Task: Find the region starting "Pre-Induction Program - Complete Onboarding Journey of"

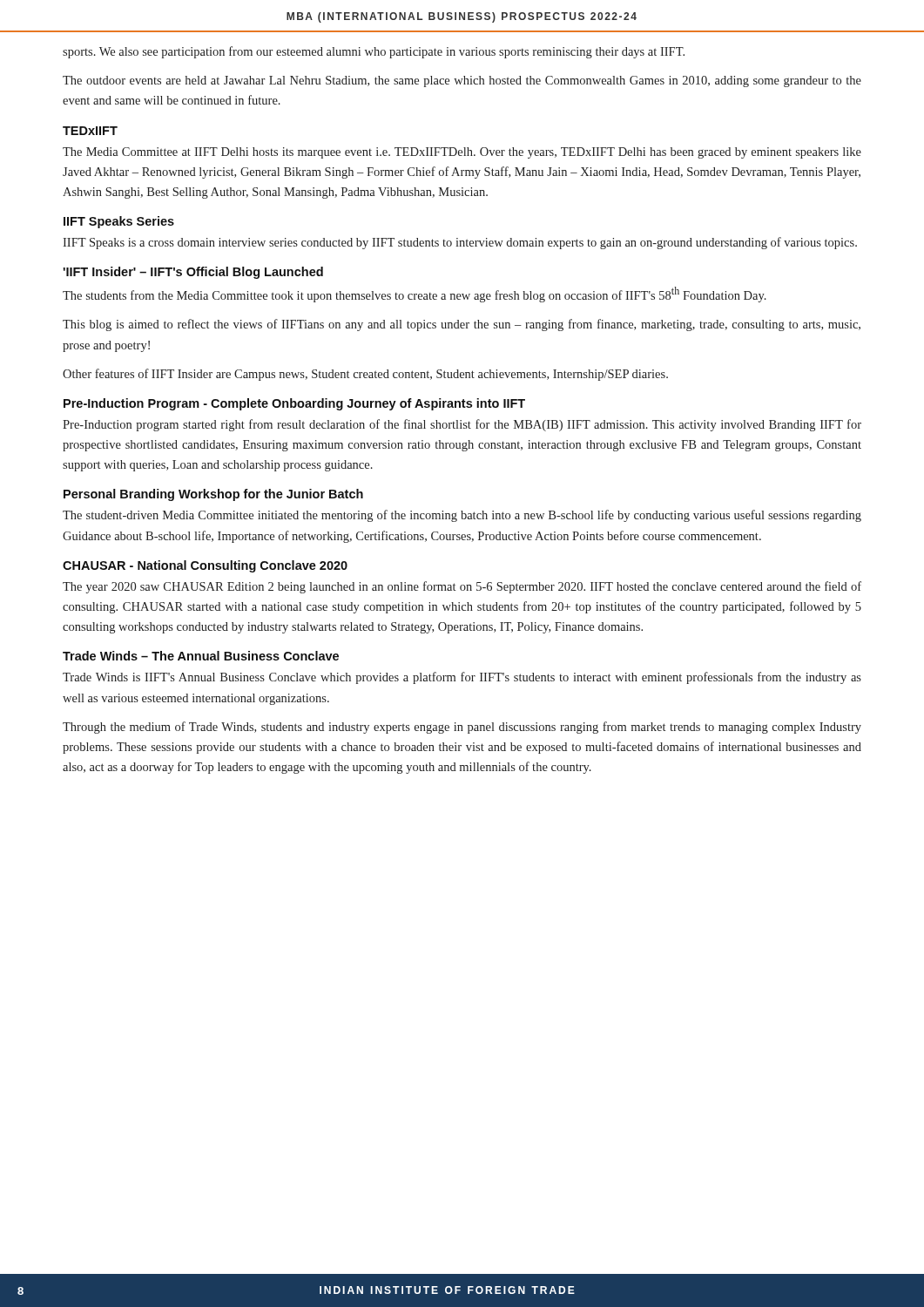Action: point(294,403)
